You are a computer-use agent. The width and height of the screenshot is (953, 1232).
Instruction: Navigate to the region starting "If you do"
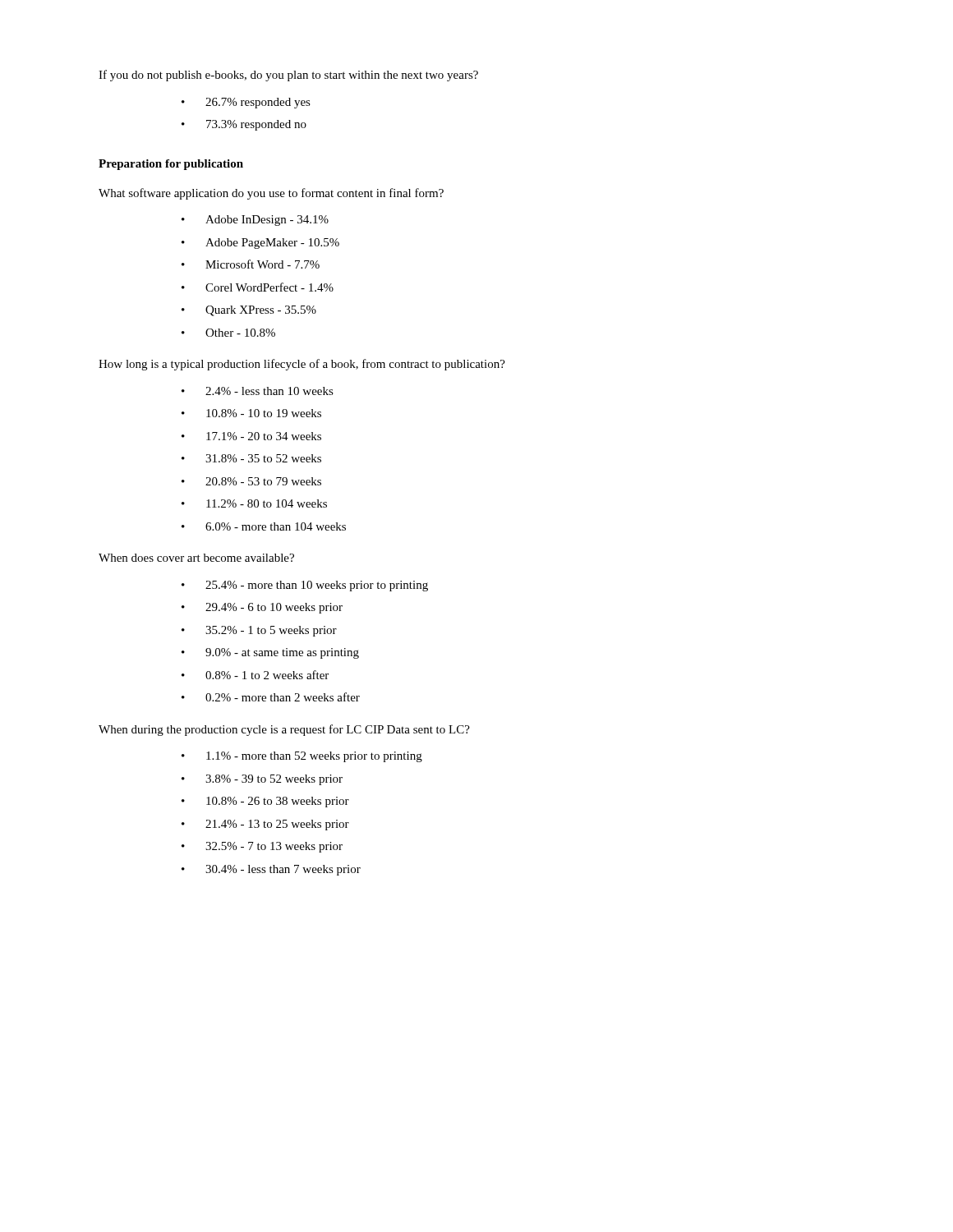289,75
